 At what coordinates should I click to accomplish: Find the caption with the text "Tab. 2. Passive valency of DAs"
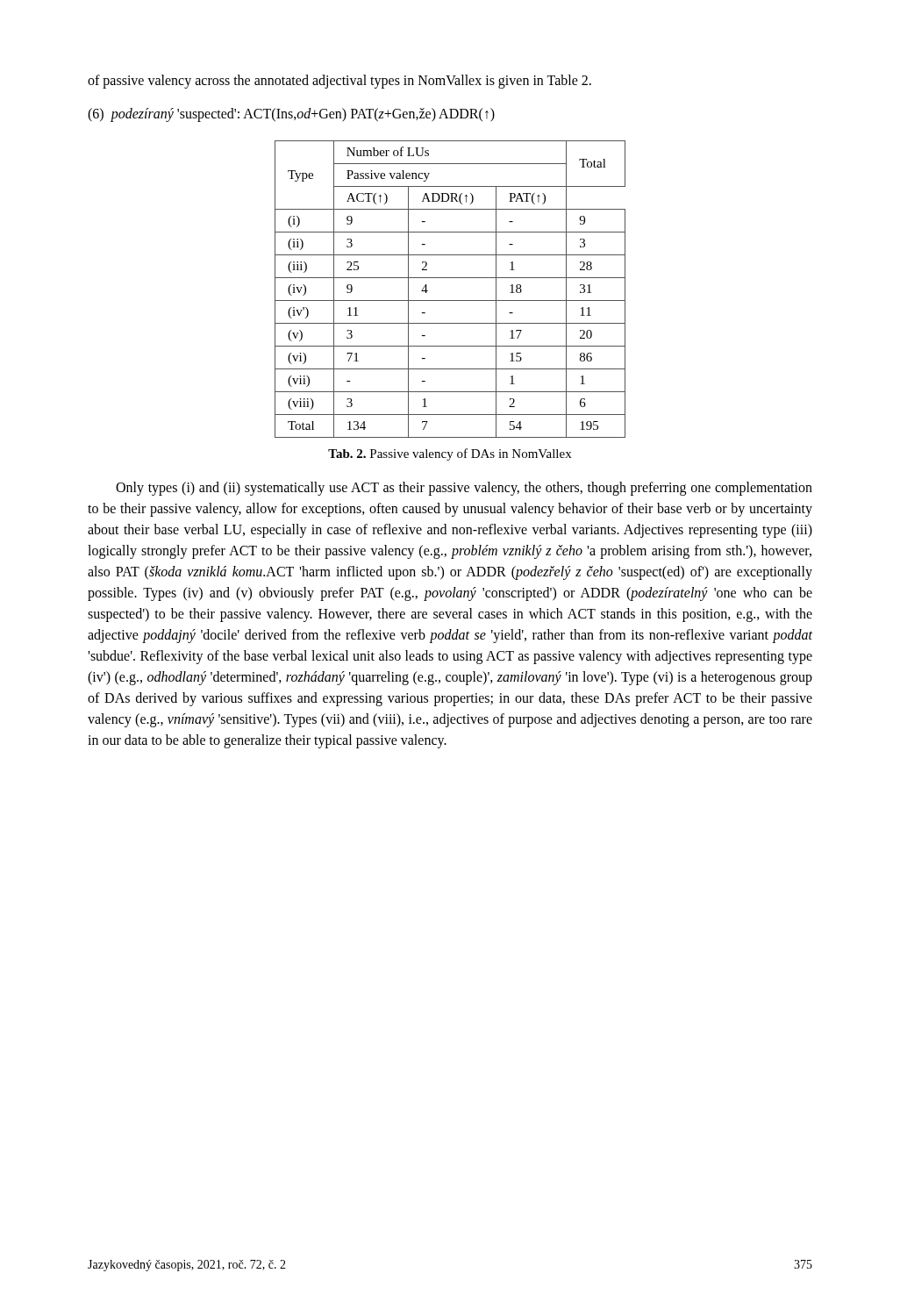450,454
